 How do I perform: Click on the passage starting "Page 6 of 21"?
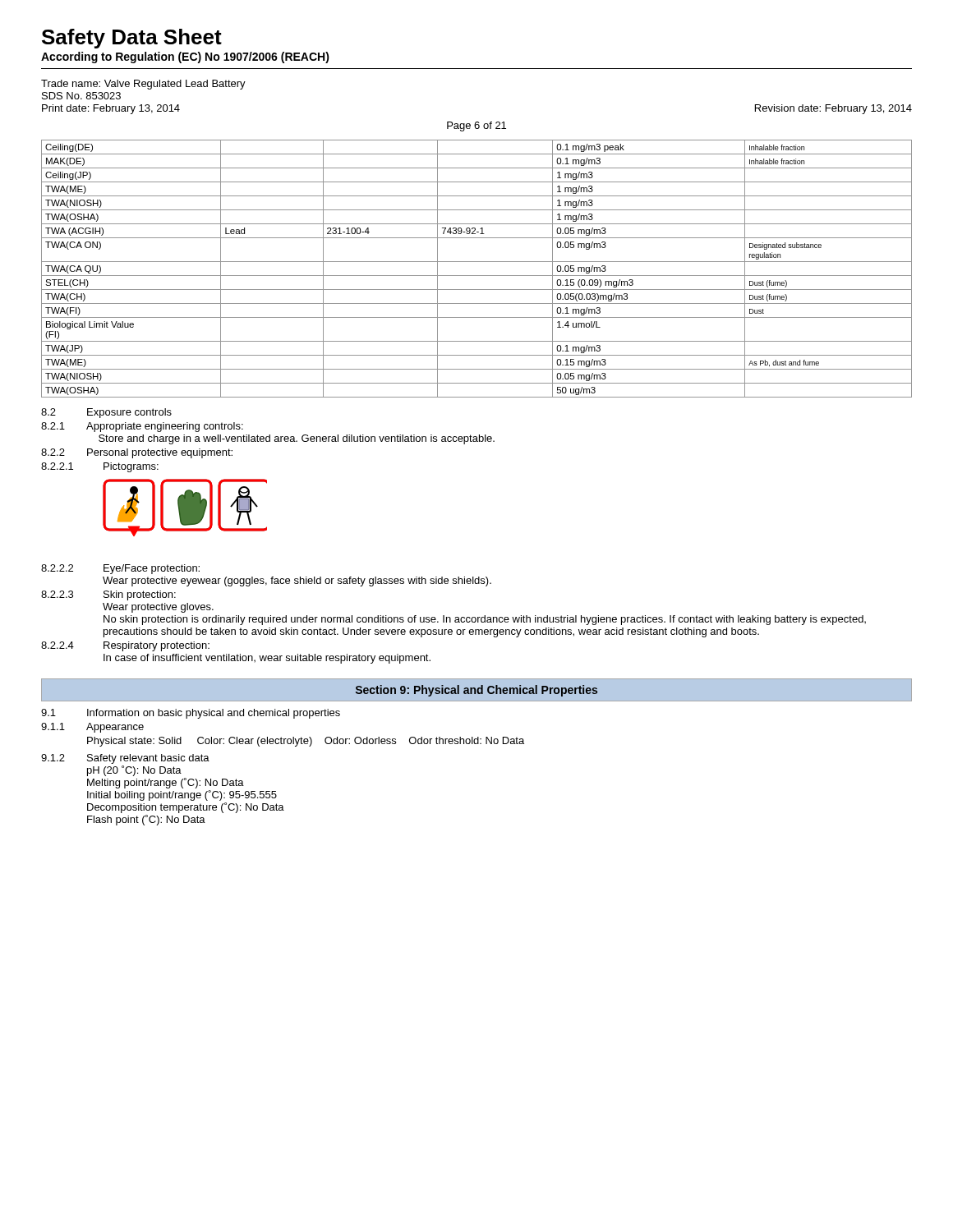(476, 125)
